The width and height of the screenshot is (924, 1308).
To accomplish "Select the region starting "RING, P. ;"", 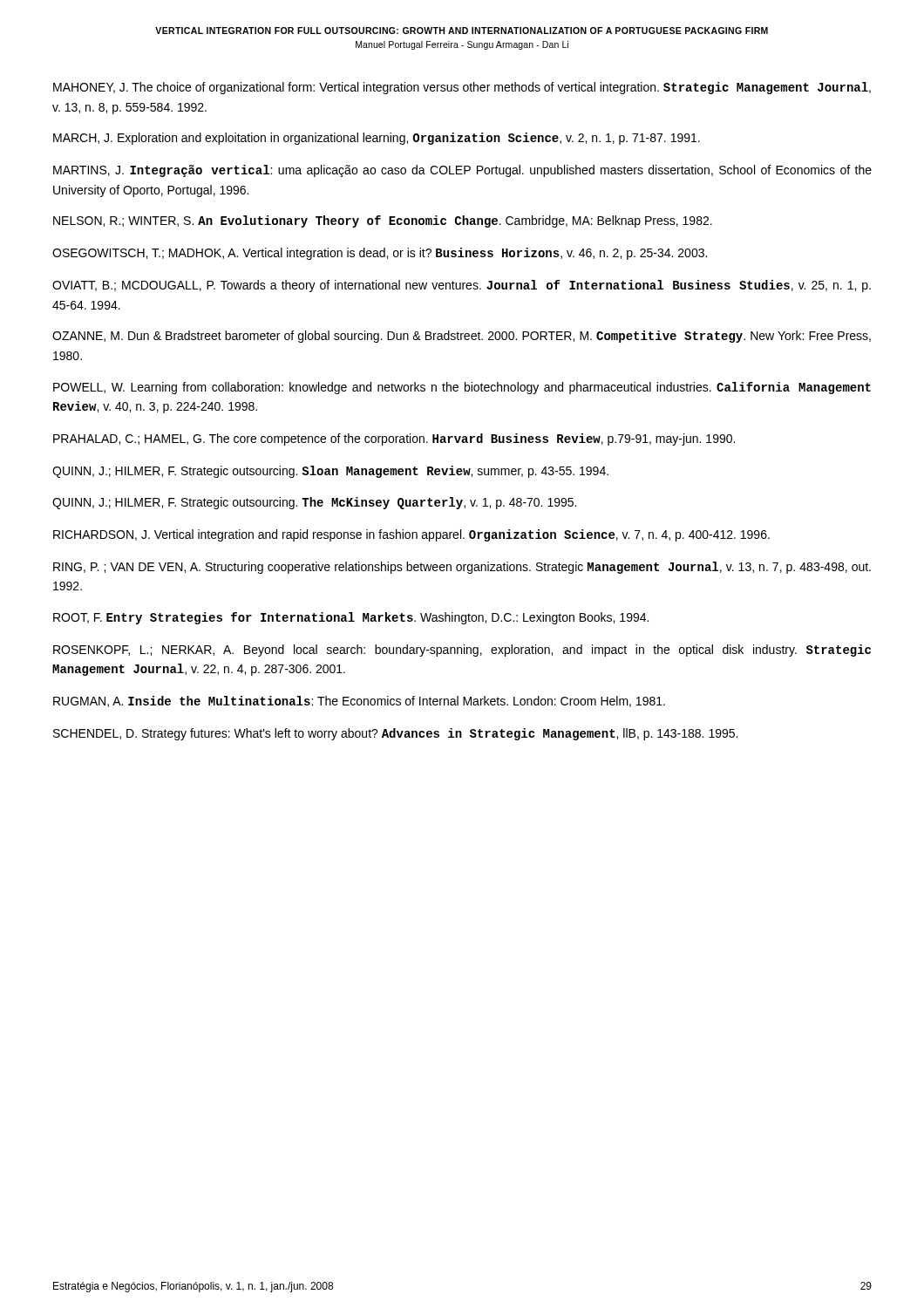I will click(x=462, y=576).
